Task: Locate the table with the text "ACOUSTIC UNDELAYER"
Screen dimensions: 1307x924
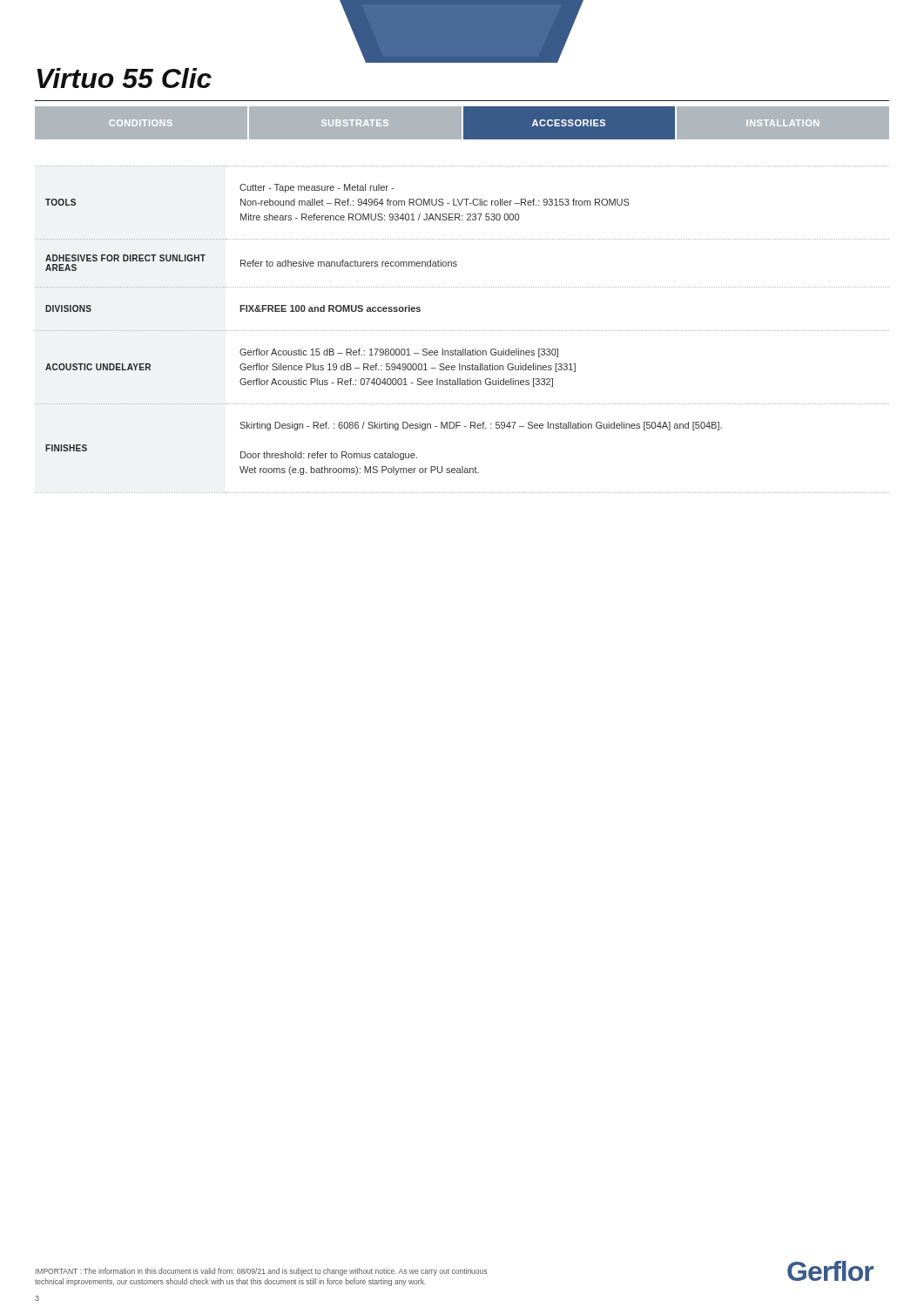Action: [x=462, y=329]
